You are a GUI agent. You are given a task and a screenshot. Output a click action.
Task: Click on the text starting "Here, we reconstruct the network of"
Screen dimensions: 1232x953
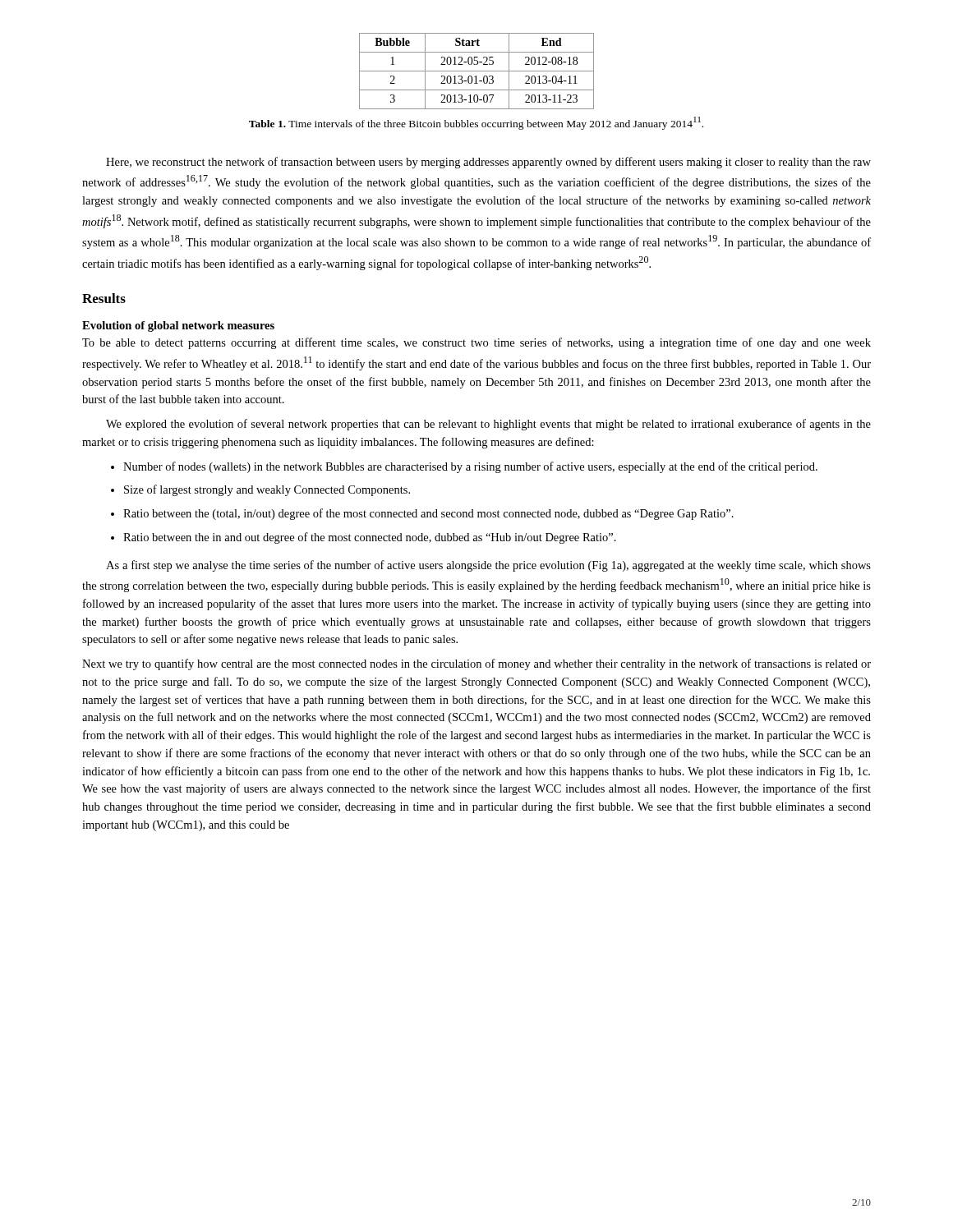coord(476,213)
